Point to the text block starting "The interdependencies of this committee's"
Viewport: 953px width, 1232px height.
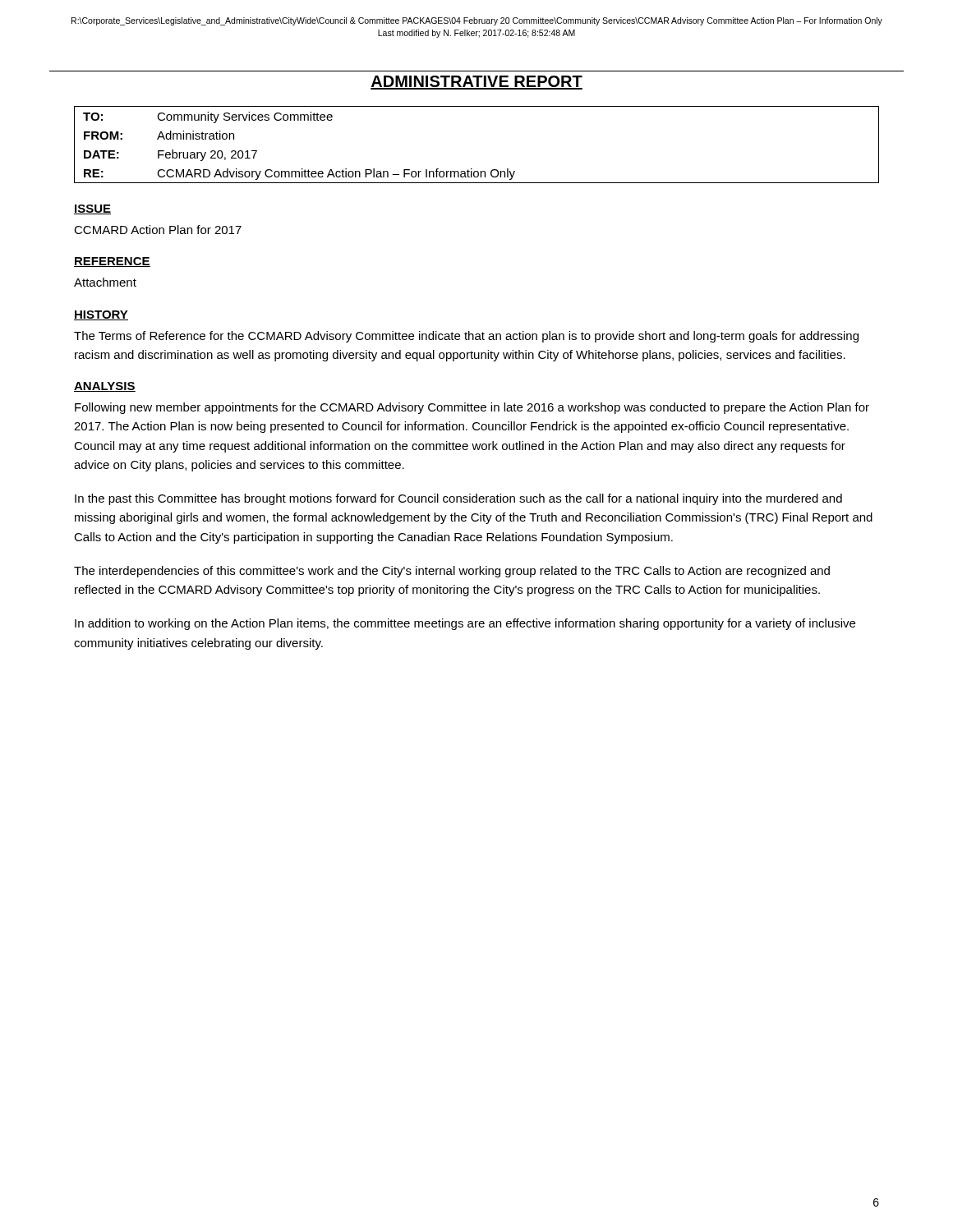coord(452,580)
